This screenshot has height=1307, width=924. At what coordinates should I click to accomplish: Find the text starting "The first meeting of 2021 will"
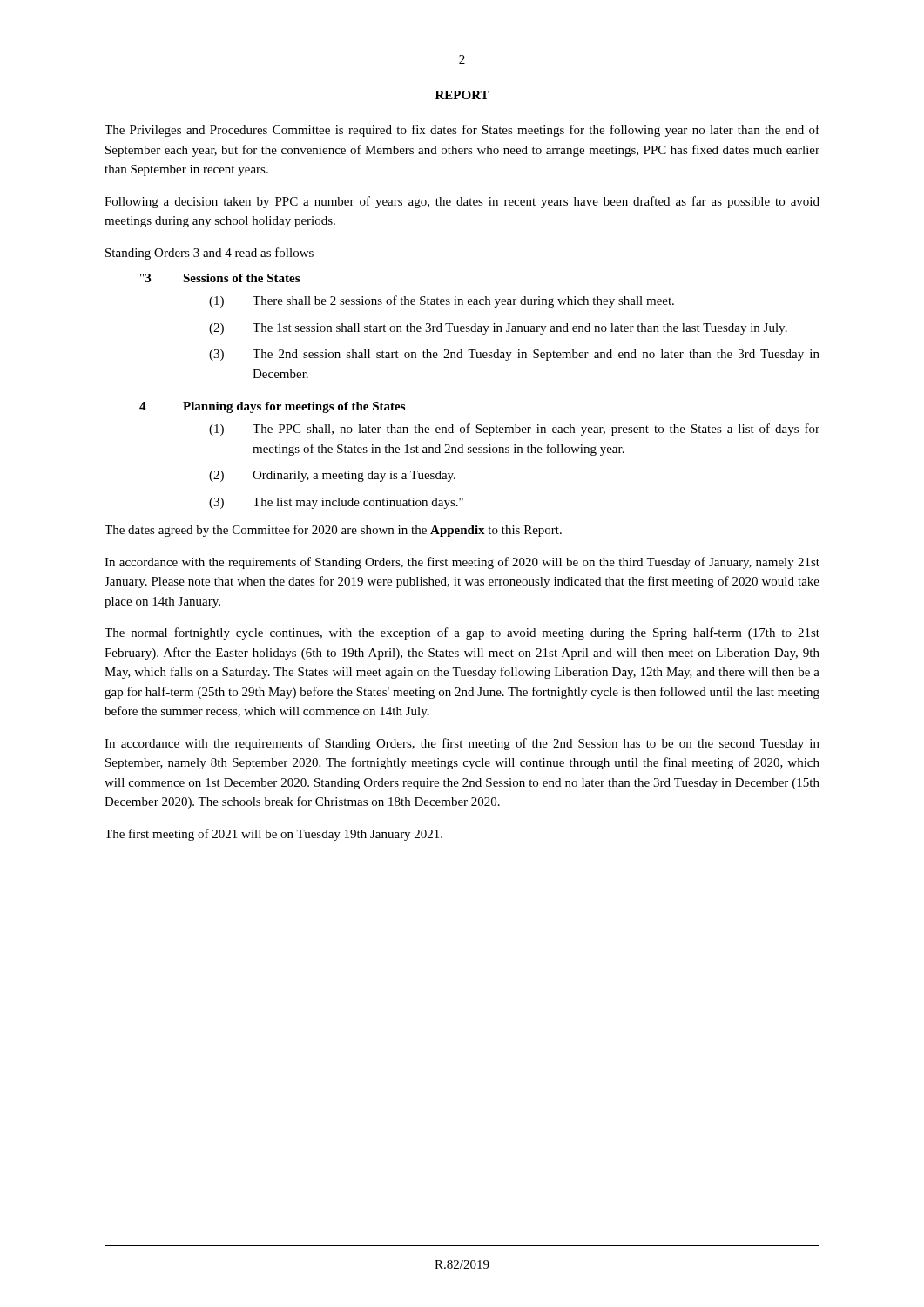(x=274, y=833)
